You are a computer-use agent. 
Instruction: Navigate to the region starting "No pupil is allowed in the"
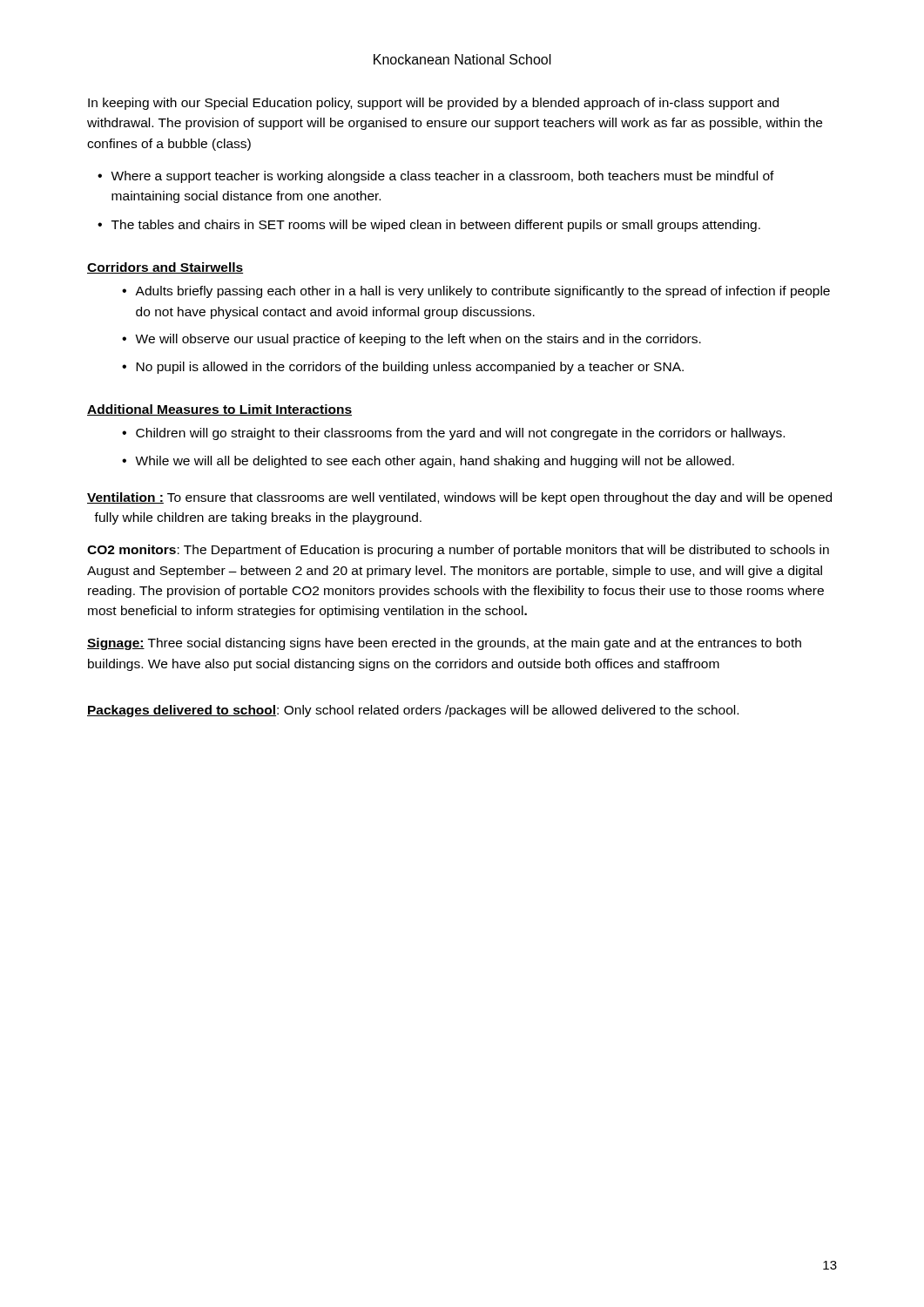[x=410, y=366]
